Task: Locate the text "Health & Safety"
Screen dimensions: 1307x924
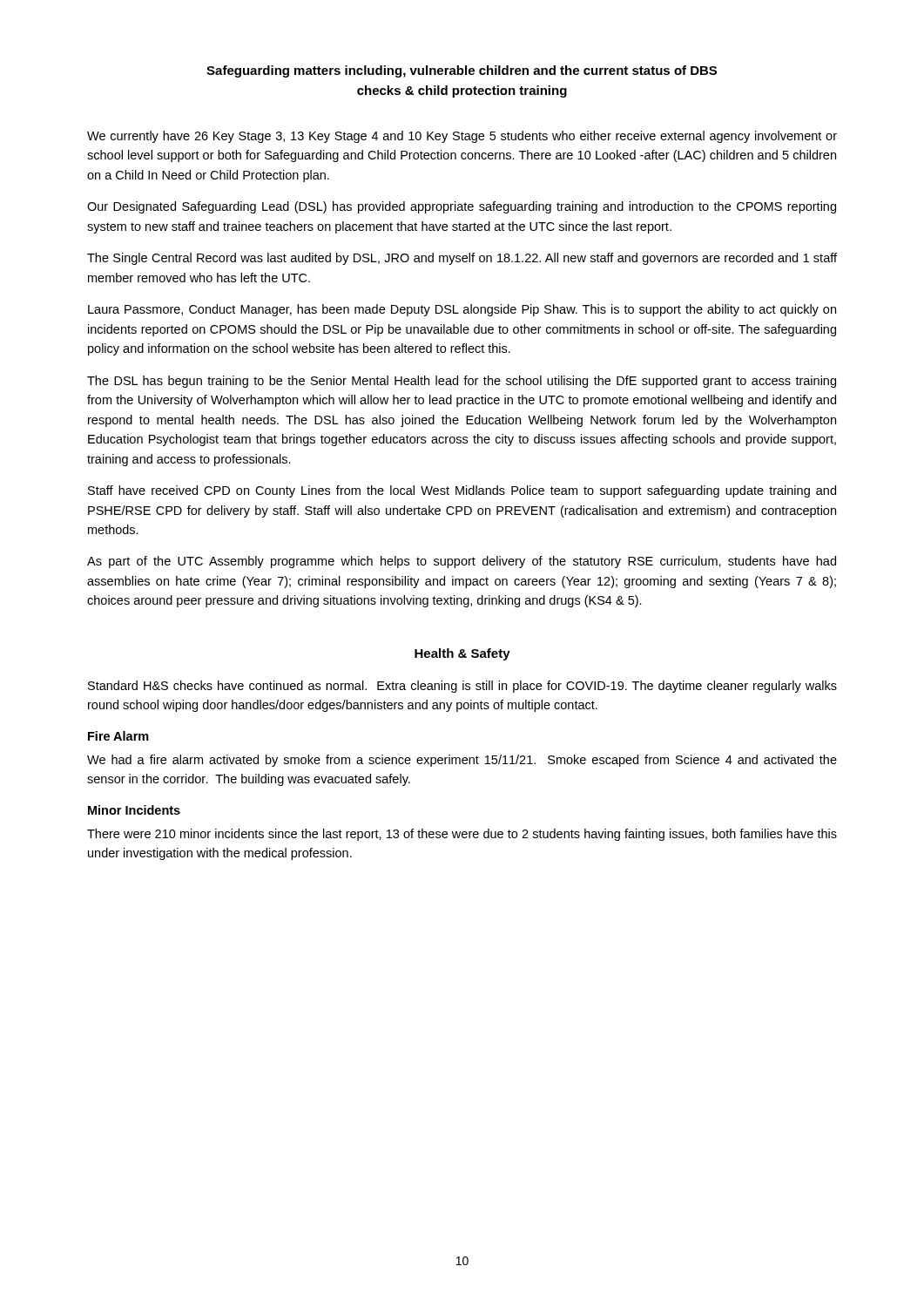Action: (x=462, y=653)
